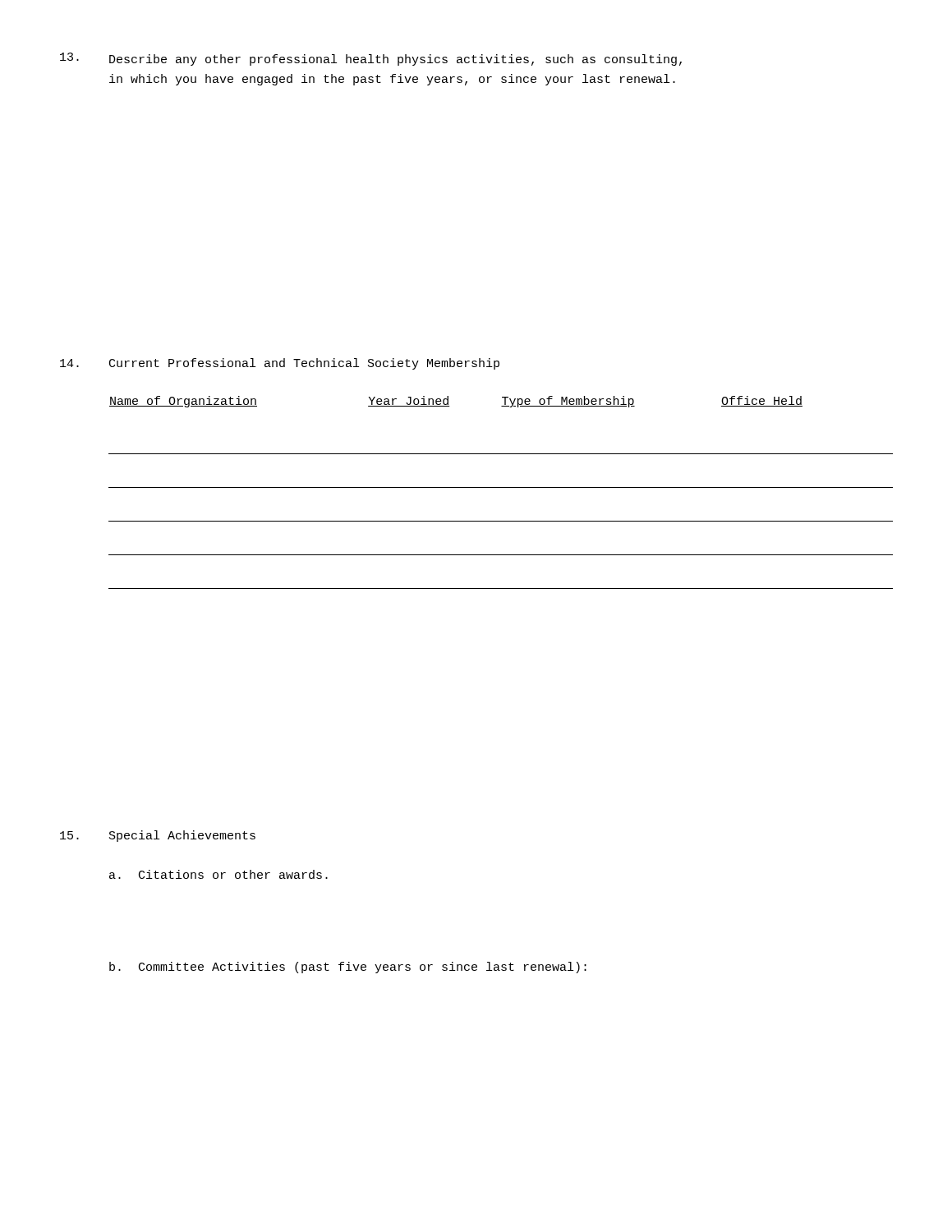Viewport: 952px width, 1232px height.
Task: Click a table
Action: click(x=501, y=492)
